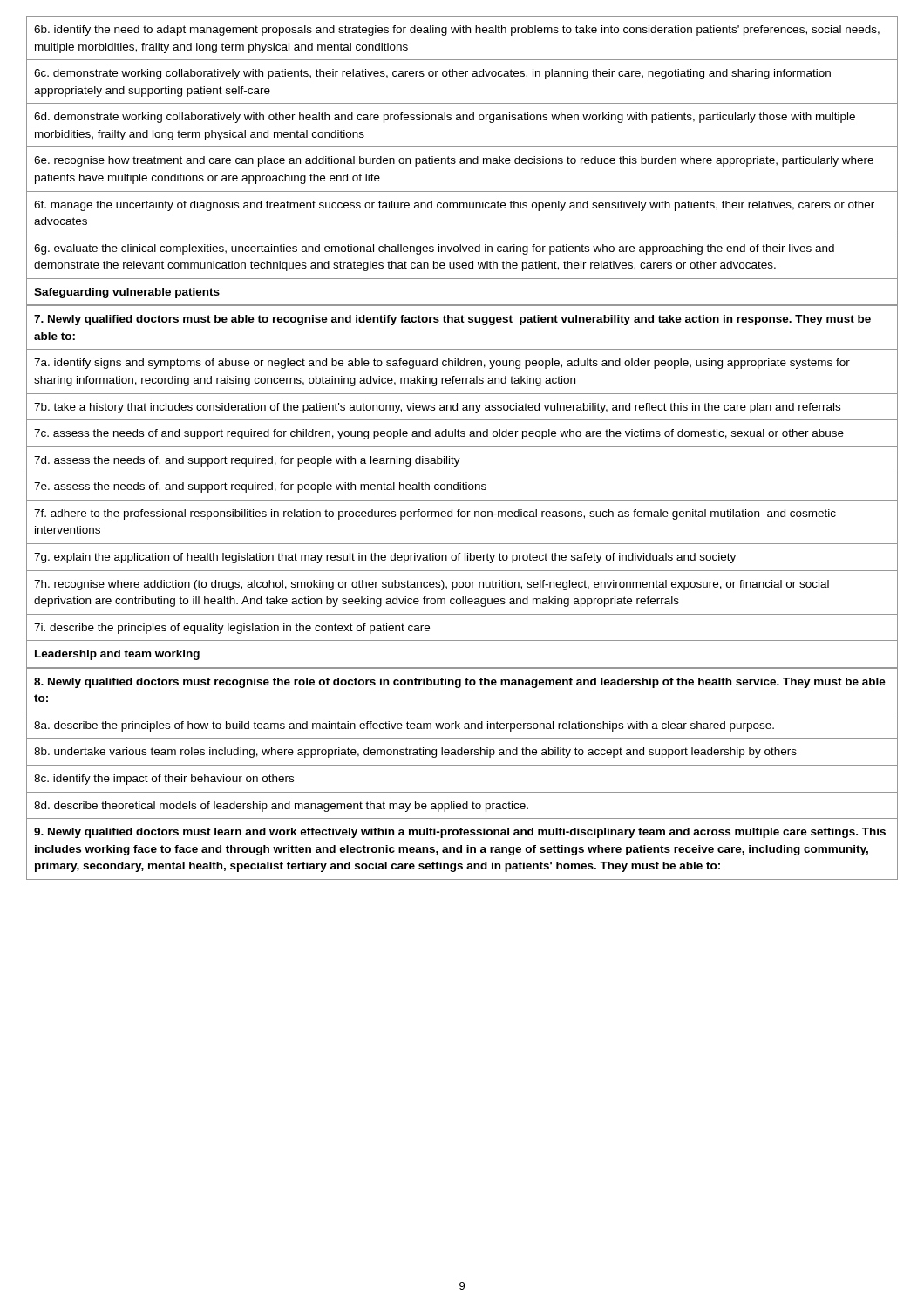Select the list item containing "7a. identify signs and symptoms of"
The height and width of the screenshot is (1308, 924).
(x=442, y=371)
